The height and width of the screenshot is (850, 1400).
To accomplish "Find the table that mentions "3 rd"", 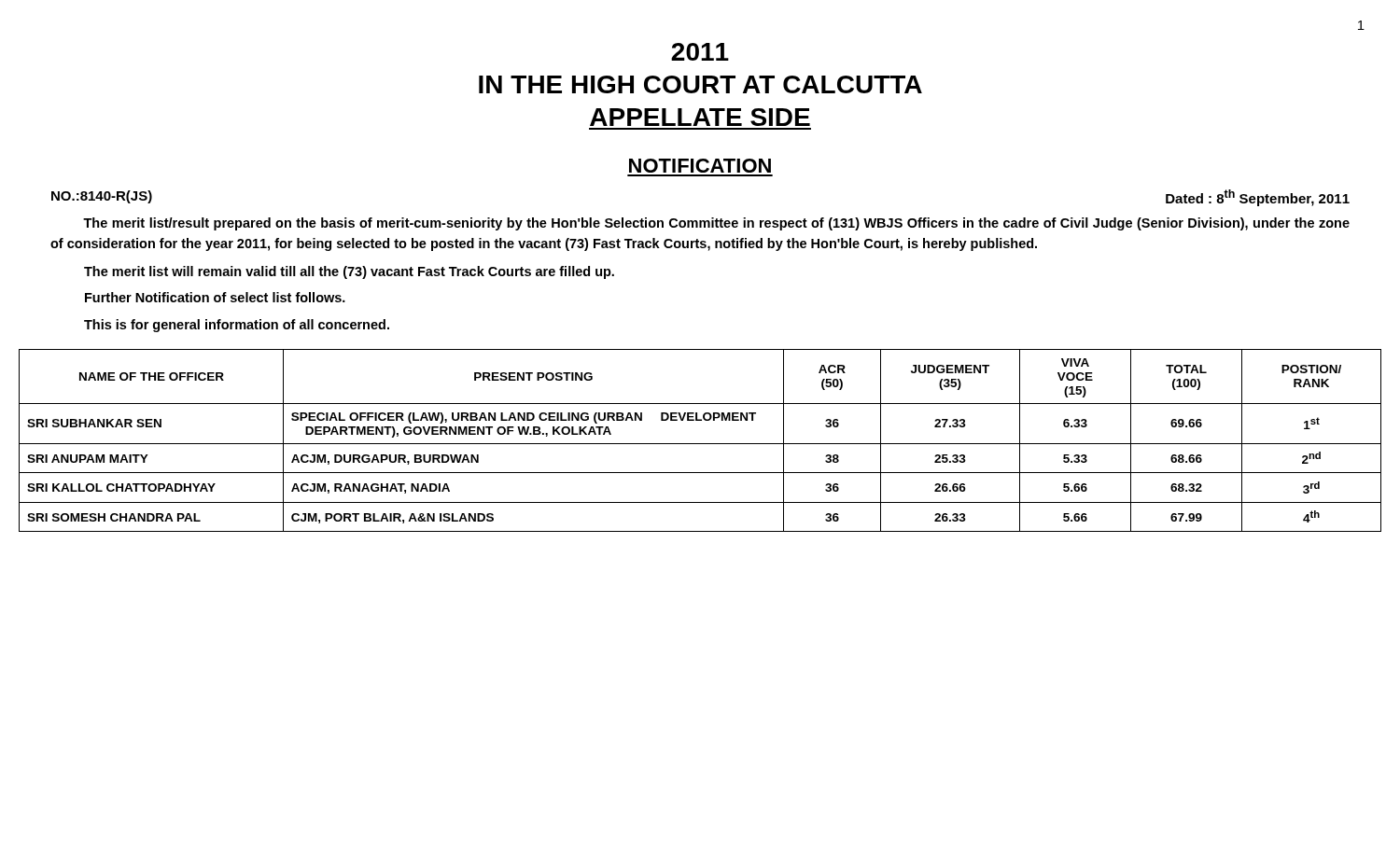I will click(x=700, y=440).
